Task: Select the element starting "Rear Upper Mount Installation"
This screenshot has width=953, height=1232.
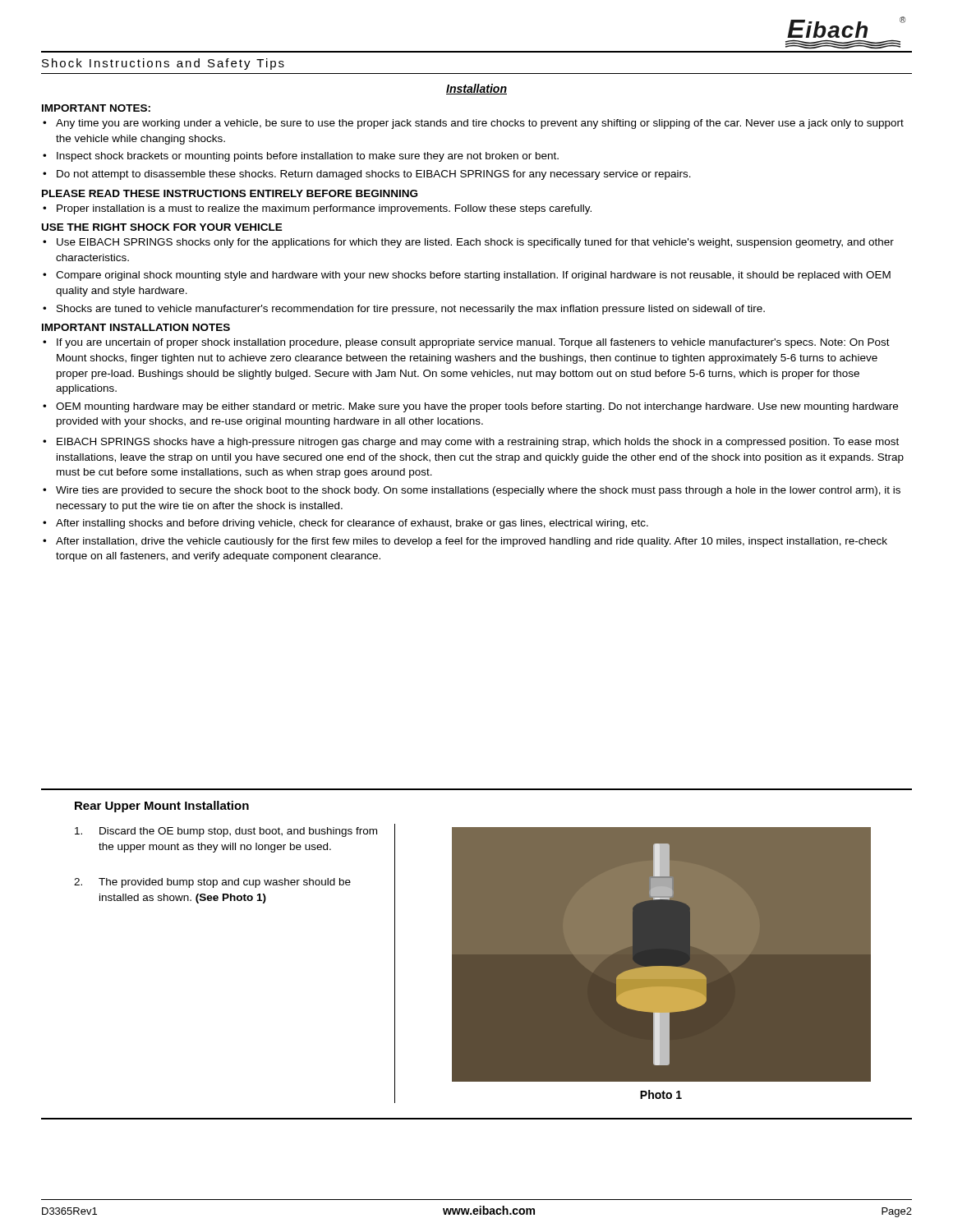Action: coord(162,805)
